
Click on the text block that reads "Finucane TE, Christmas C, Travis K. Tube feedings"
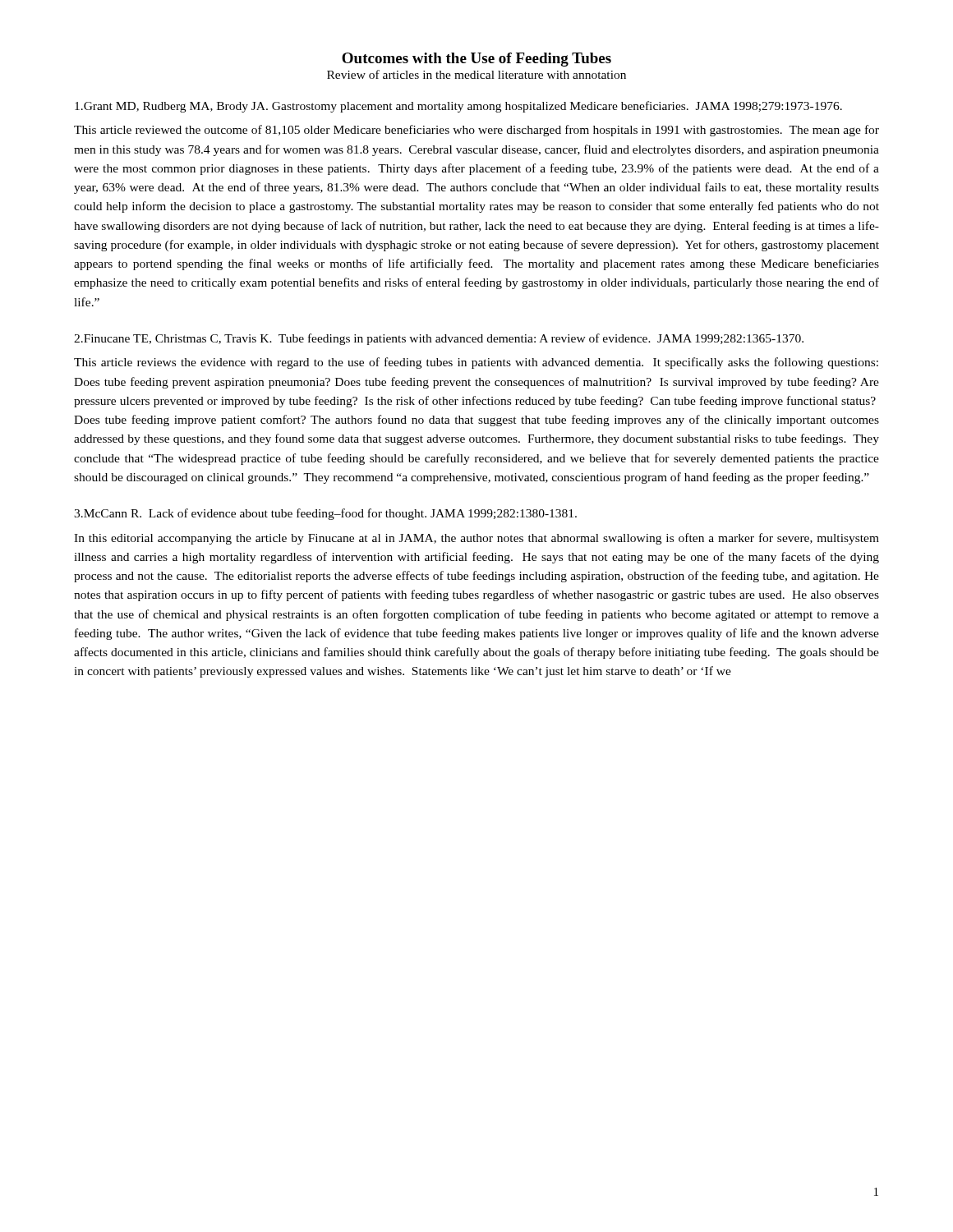(439, 338)
